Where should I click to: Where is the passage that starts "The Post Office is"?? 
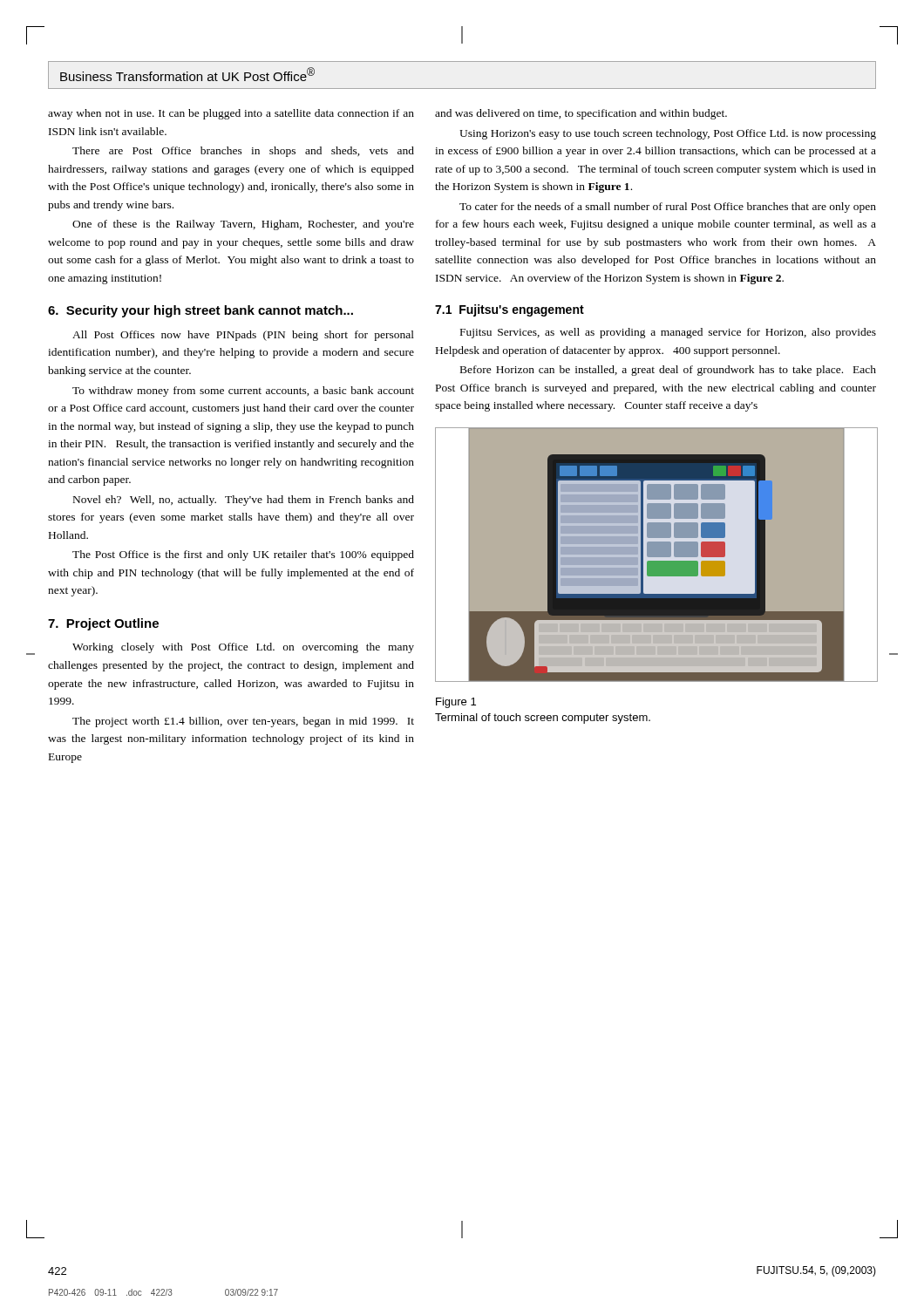(231, 573)
